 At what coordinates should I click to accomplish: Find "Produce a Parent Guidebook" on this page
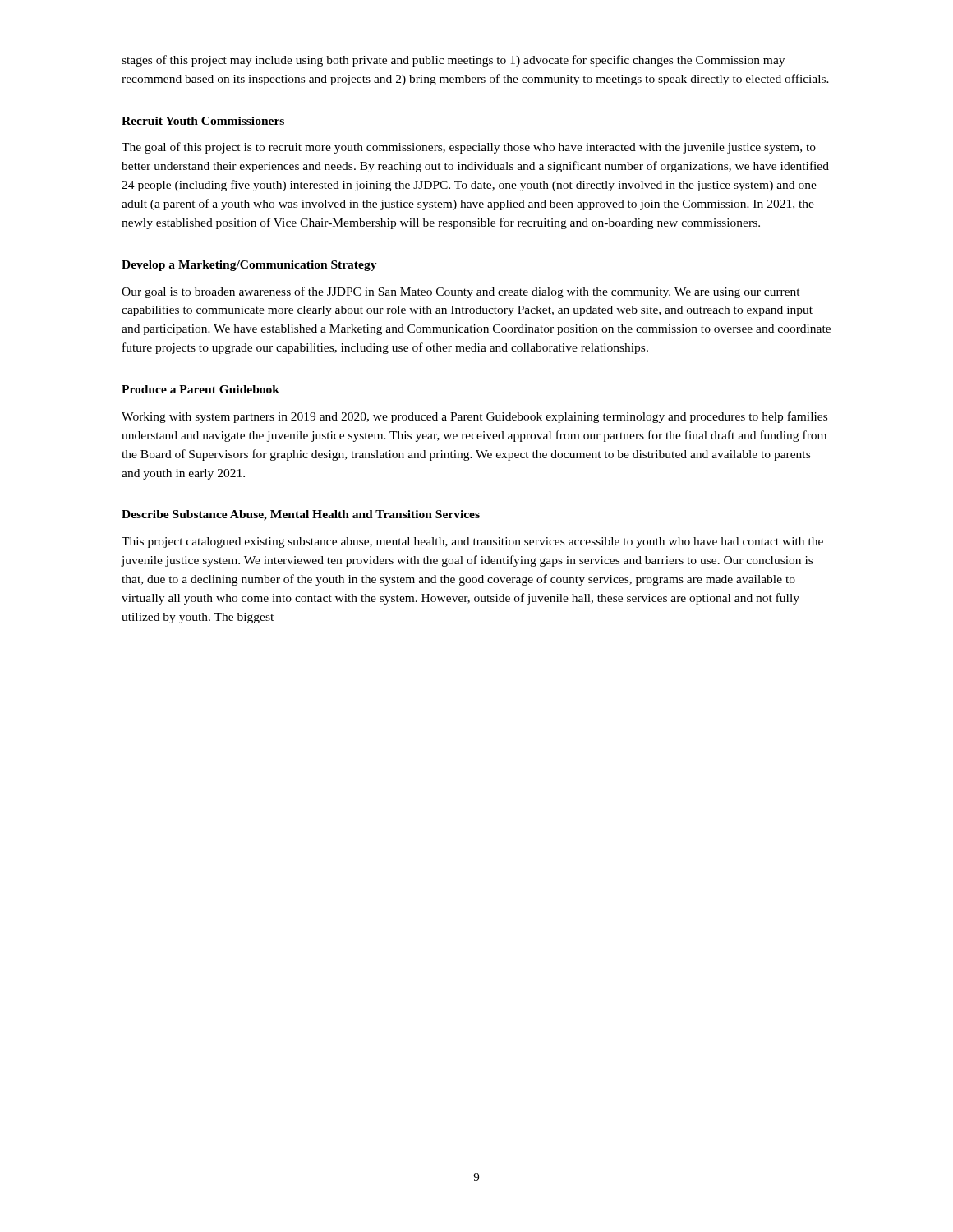coord(200,389)
